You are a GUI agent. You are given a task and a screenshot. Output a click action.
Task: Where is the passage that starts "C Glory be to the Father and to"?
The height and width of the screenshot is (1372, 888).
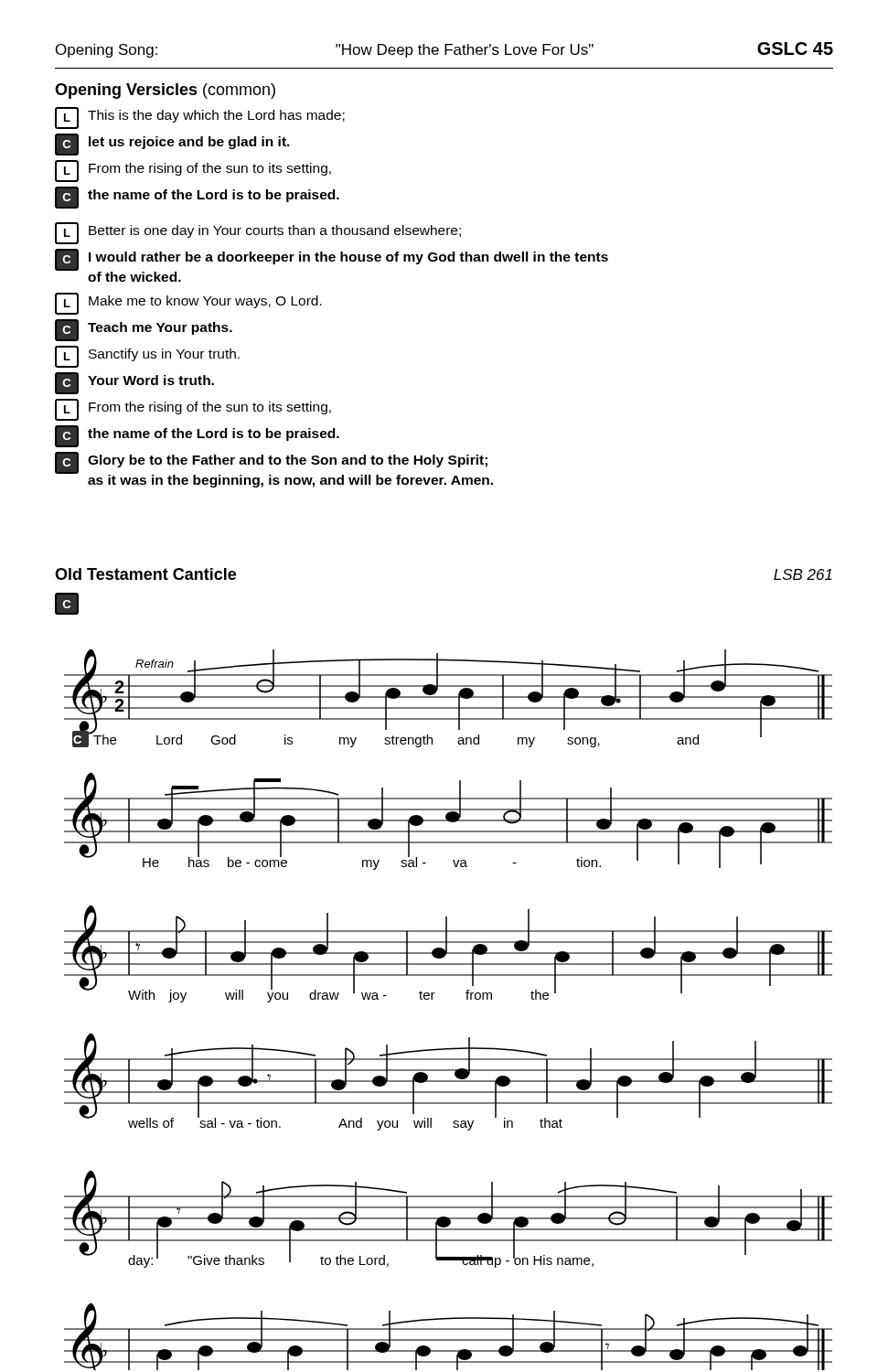444,471
